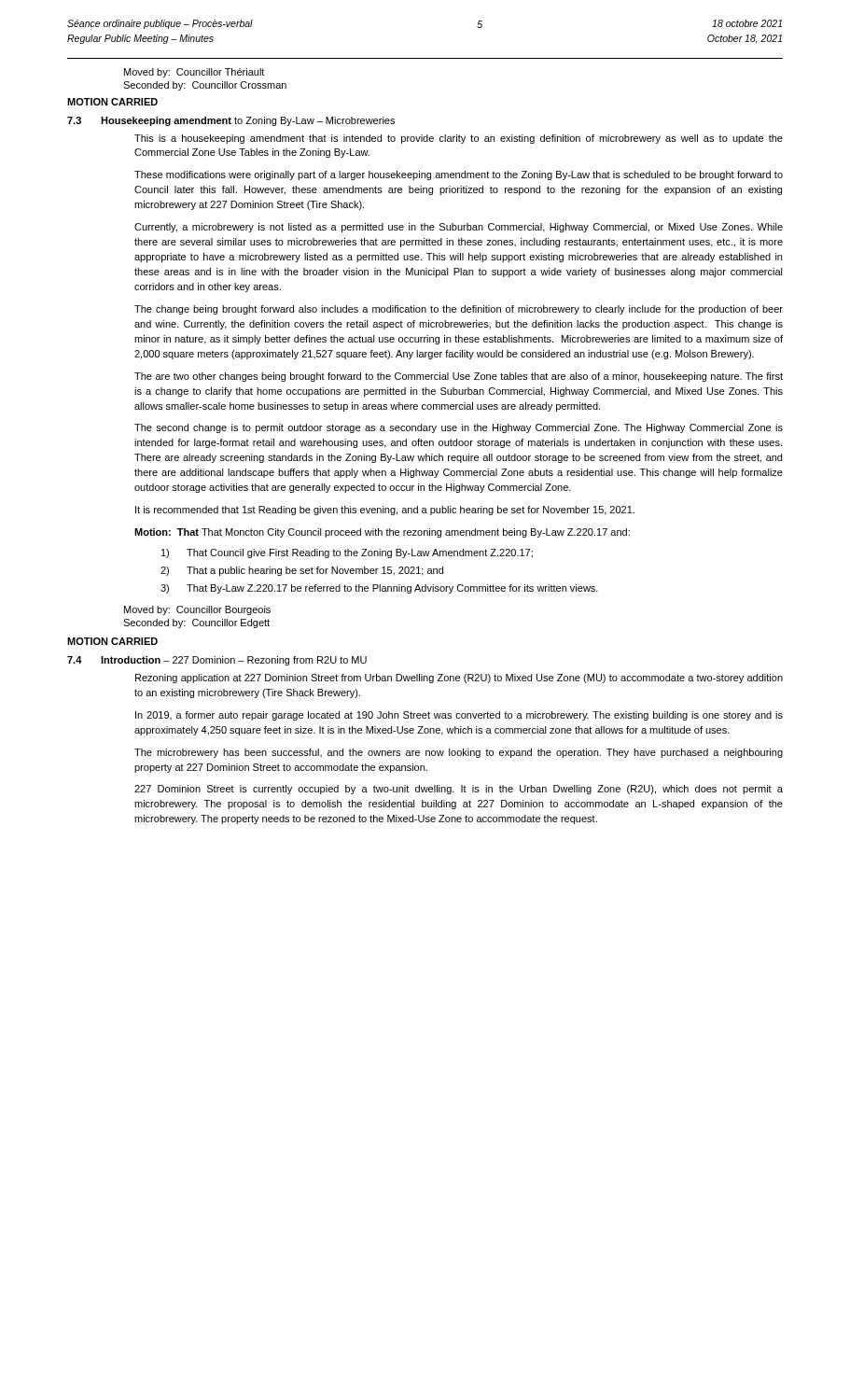Find the block on this page that starts "It is recommended that"
The width and height of the screenshot is (850, 1400).
[x=385, y=510]
